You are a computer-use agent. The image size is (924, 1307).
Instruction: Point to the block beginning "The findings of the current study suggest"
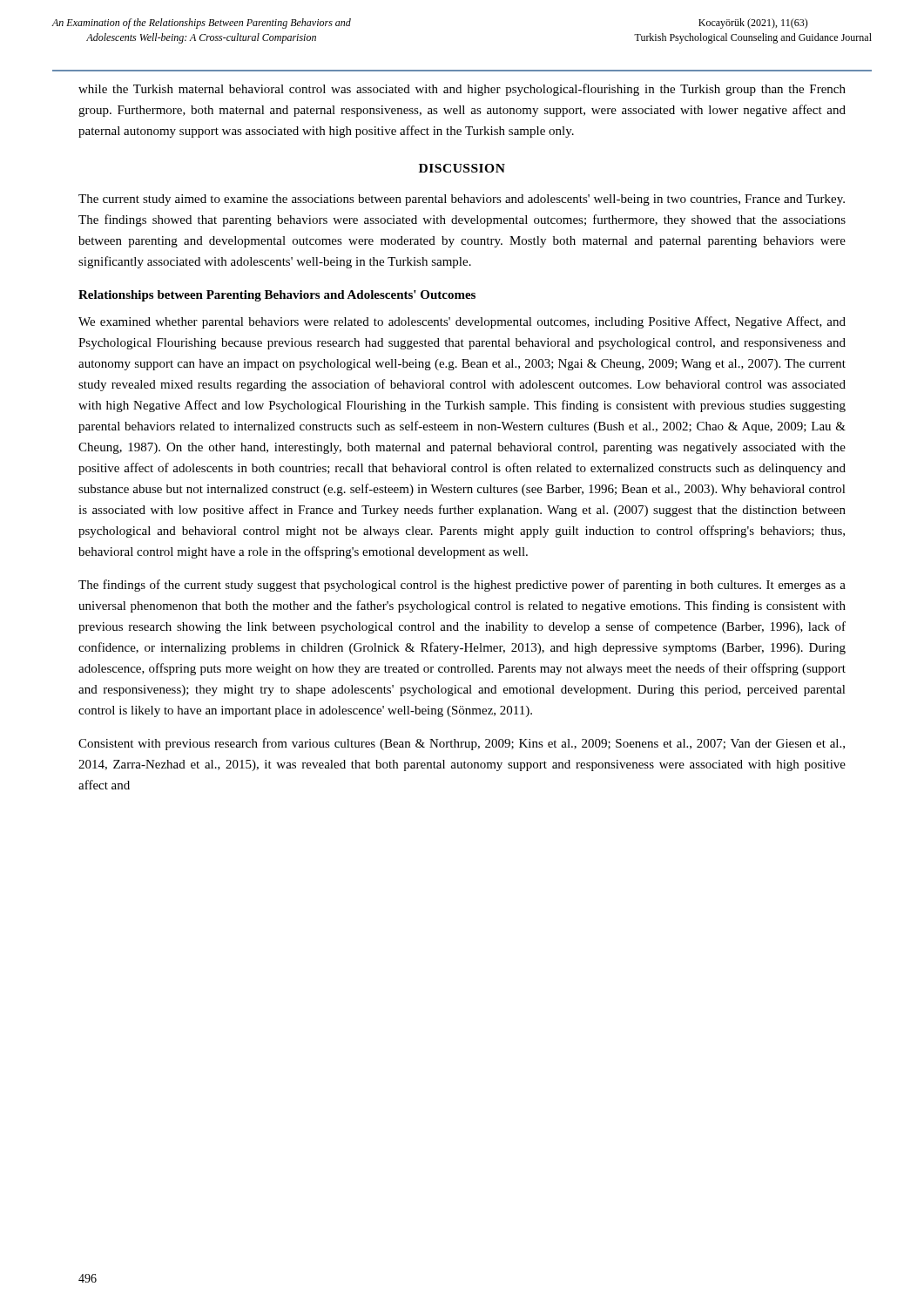(462, 647)
